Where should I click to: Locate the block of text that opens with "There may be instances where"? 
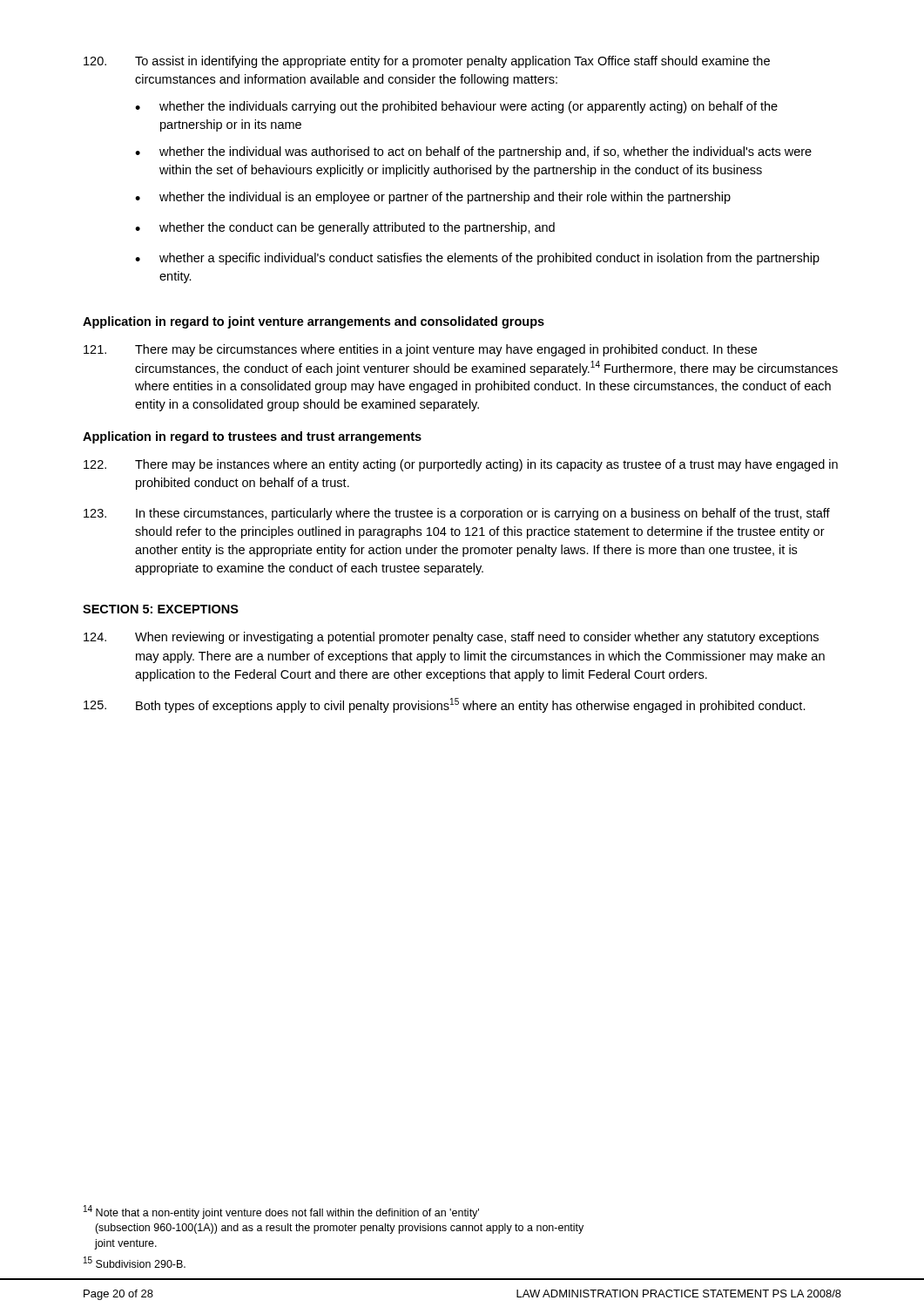click(x=487, y=474)
